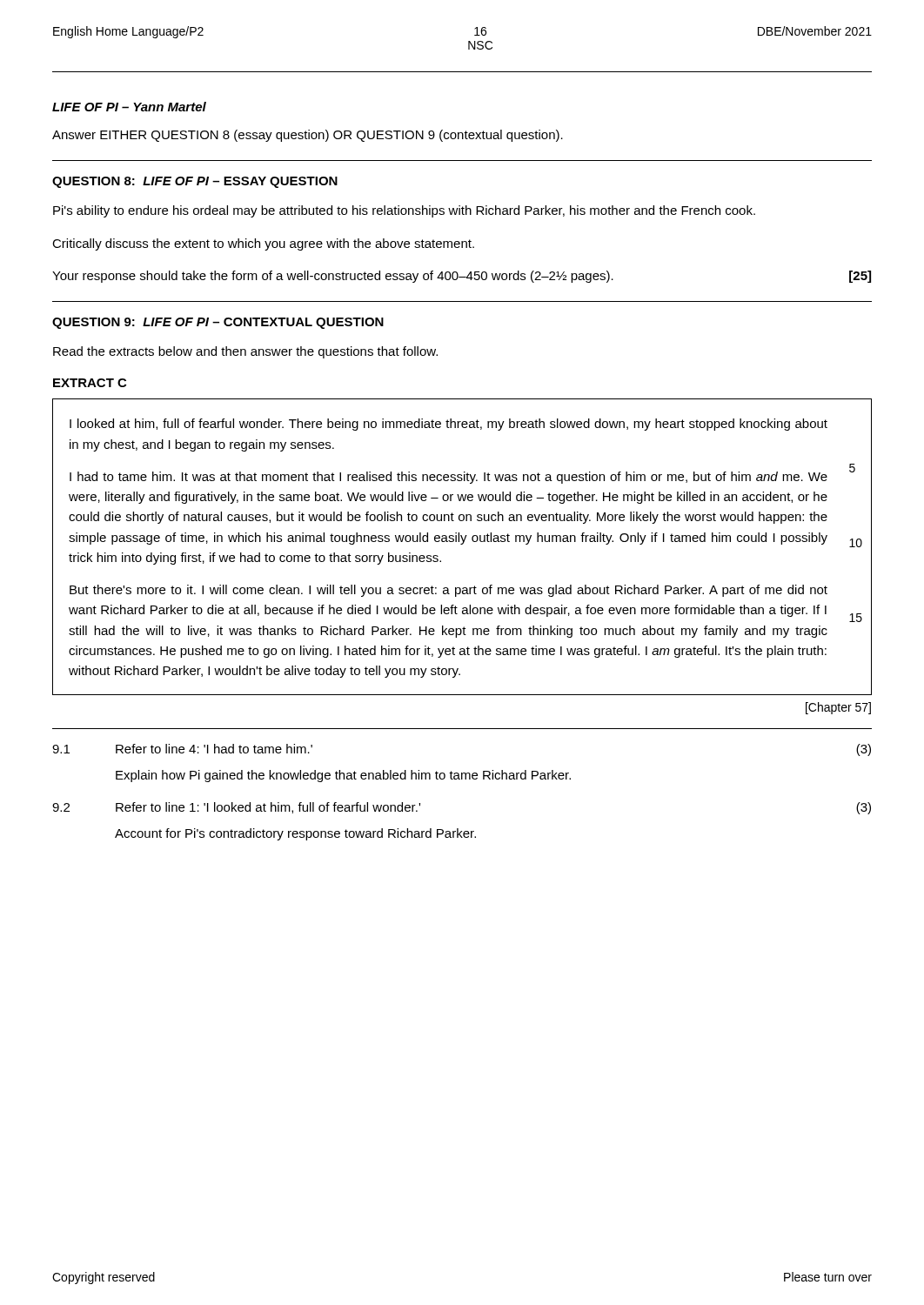The height and width of the screenshot is (1305, 924).
Task: Select the text block that says "5 10 15"
Action: (465, 547)
